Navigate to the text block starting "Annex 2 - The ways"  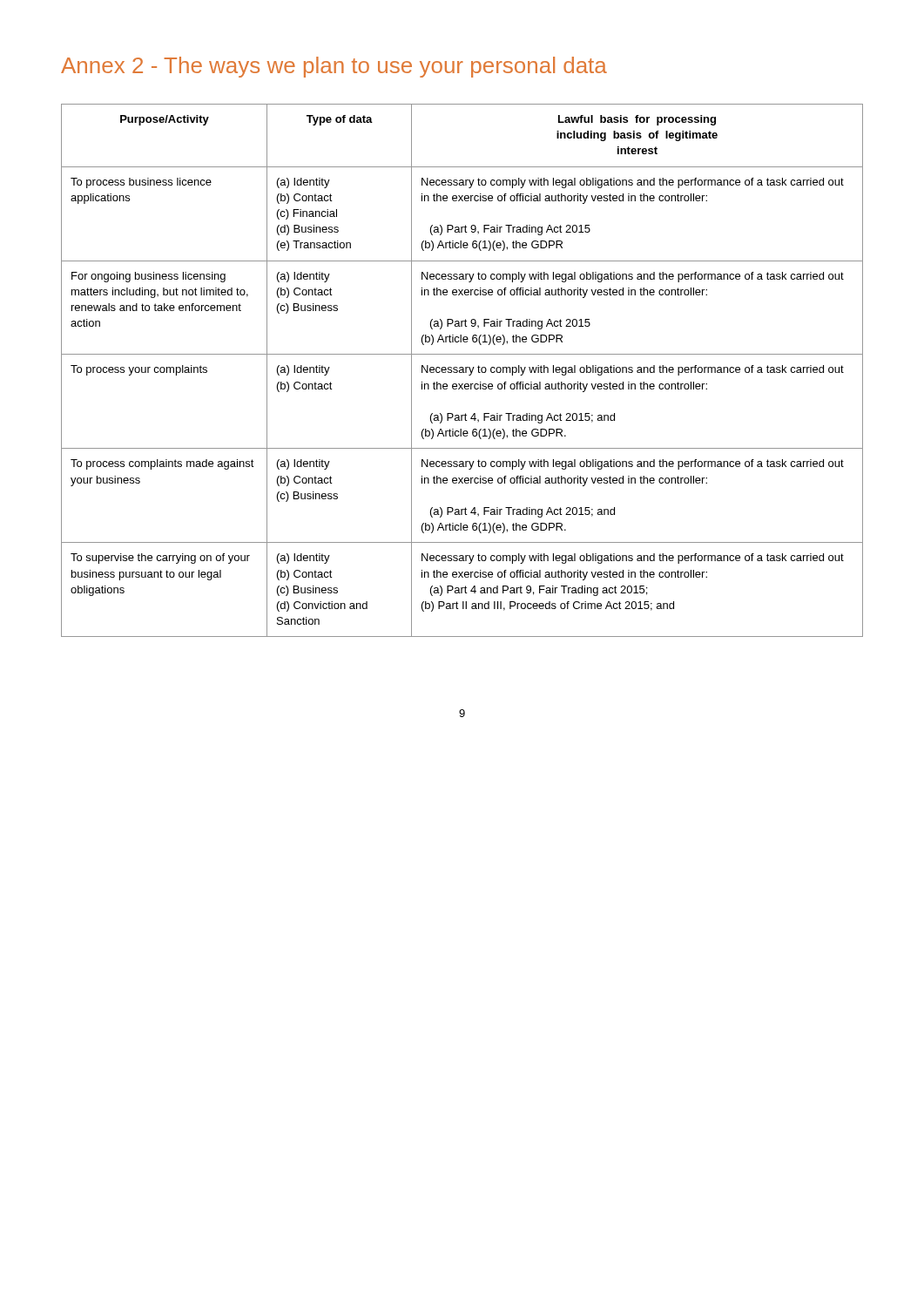pyautogui.click(x=334, y=65)
